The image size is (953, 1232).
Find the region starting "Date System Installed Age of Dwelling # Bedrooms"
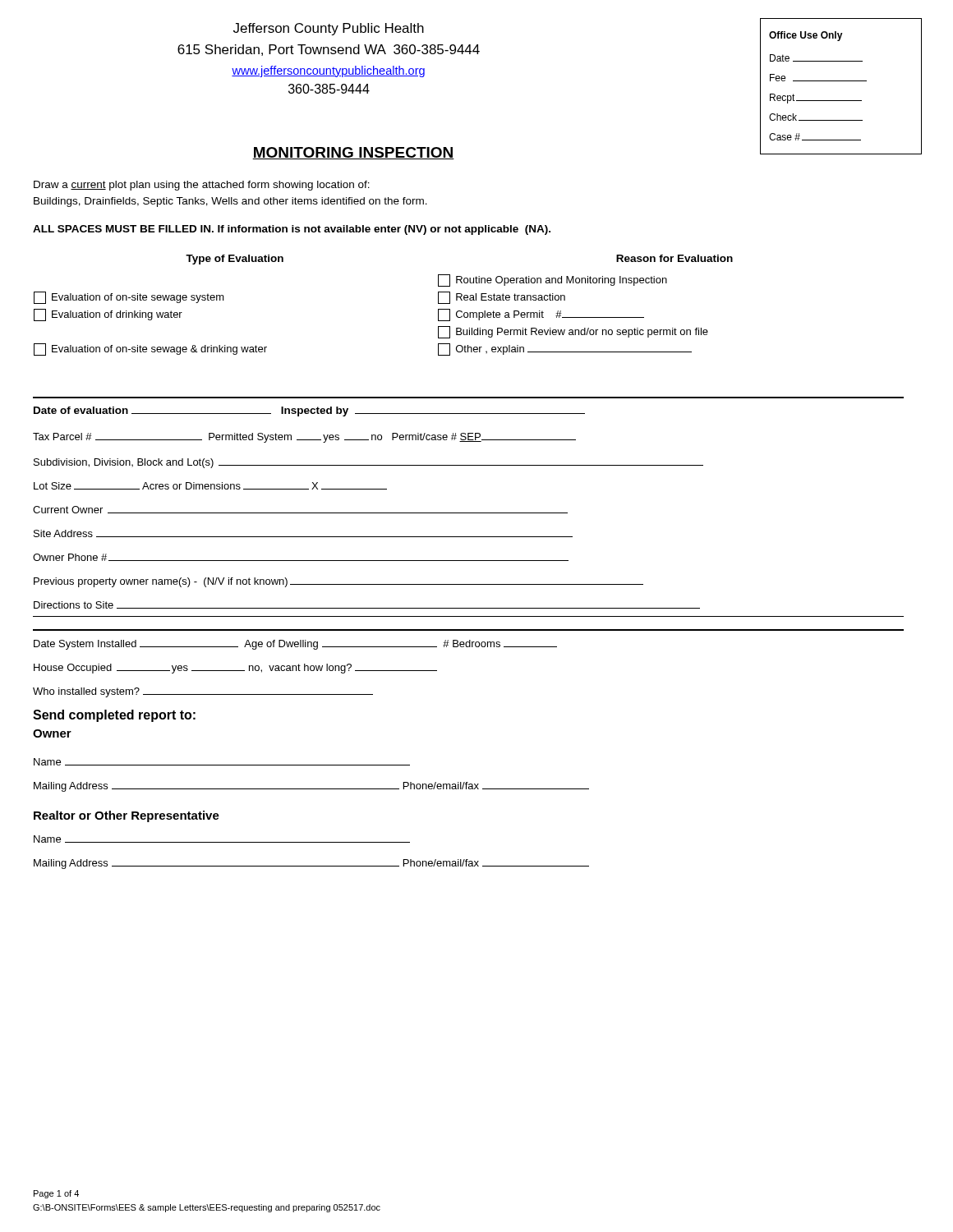295,643
